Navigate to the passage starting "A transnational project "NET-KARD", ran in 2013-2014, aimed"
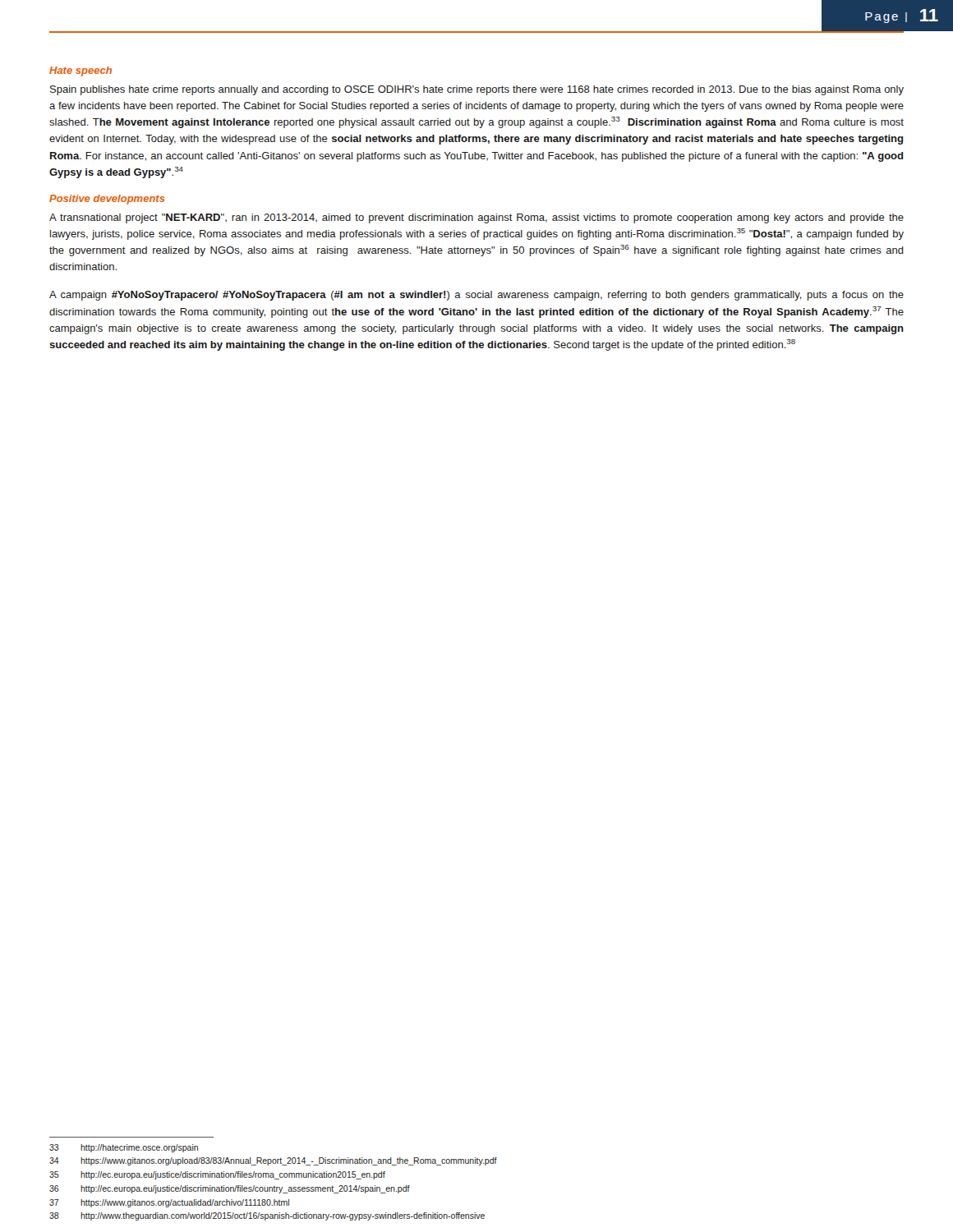Image resolution: width=953 pixels, height=1232 pixels. point(476,242)
